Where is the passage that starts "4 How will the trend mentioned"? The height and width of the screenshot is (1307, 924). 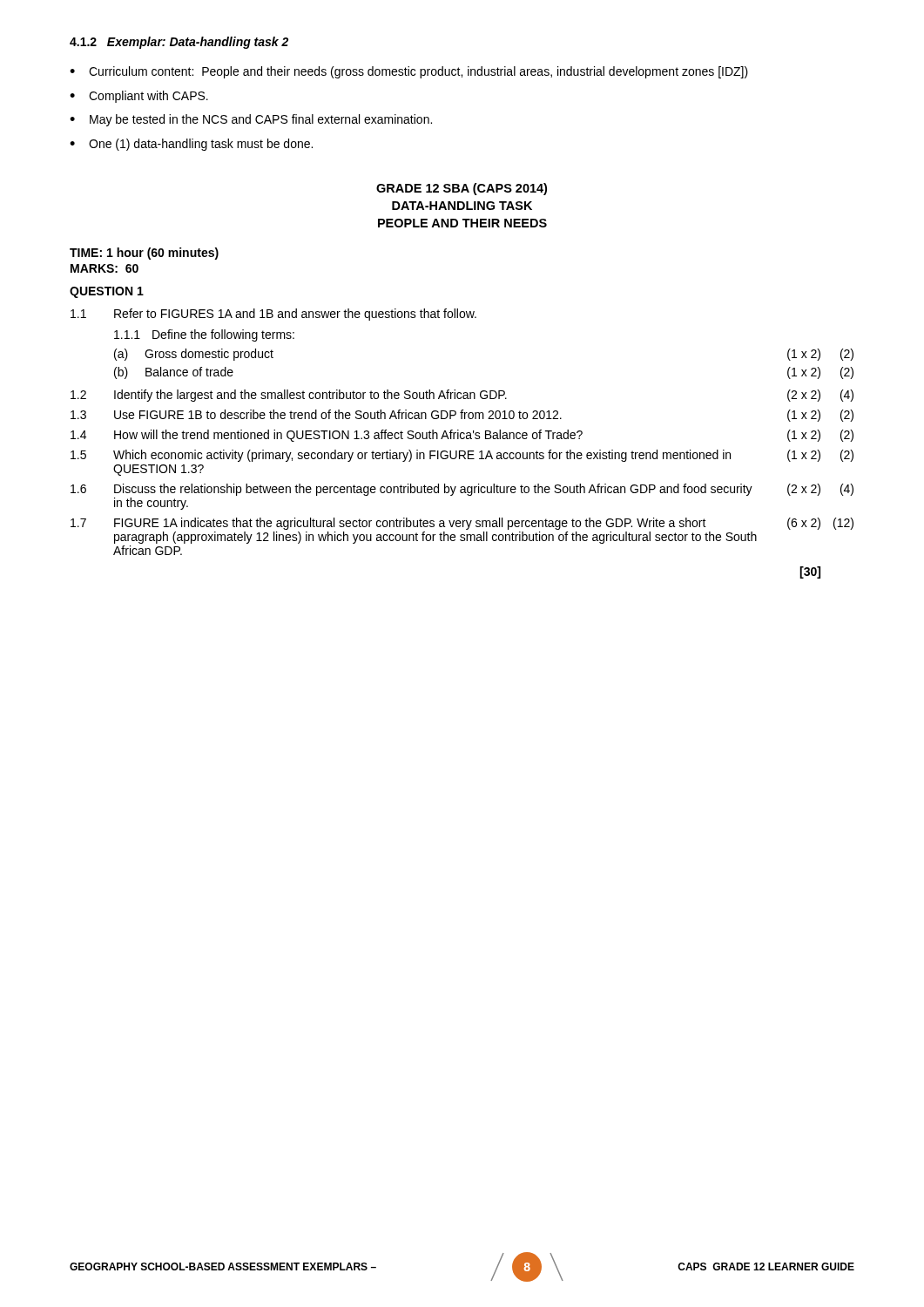point(462,435)
